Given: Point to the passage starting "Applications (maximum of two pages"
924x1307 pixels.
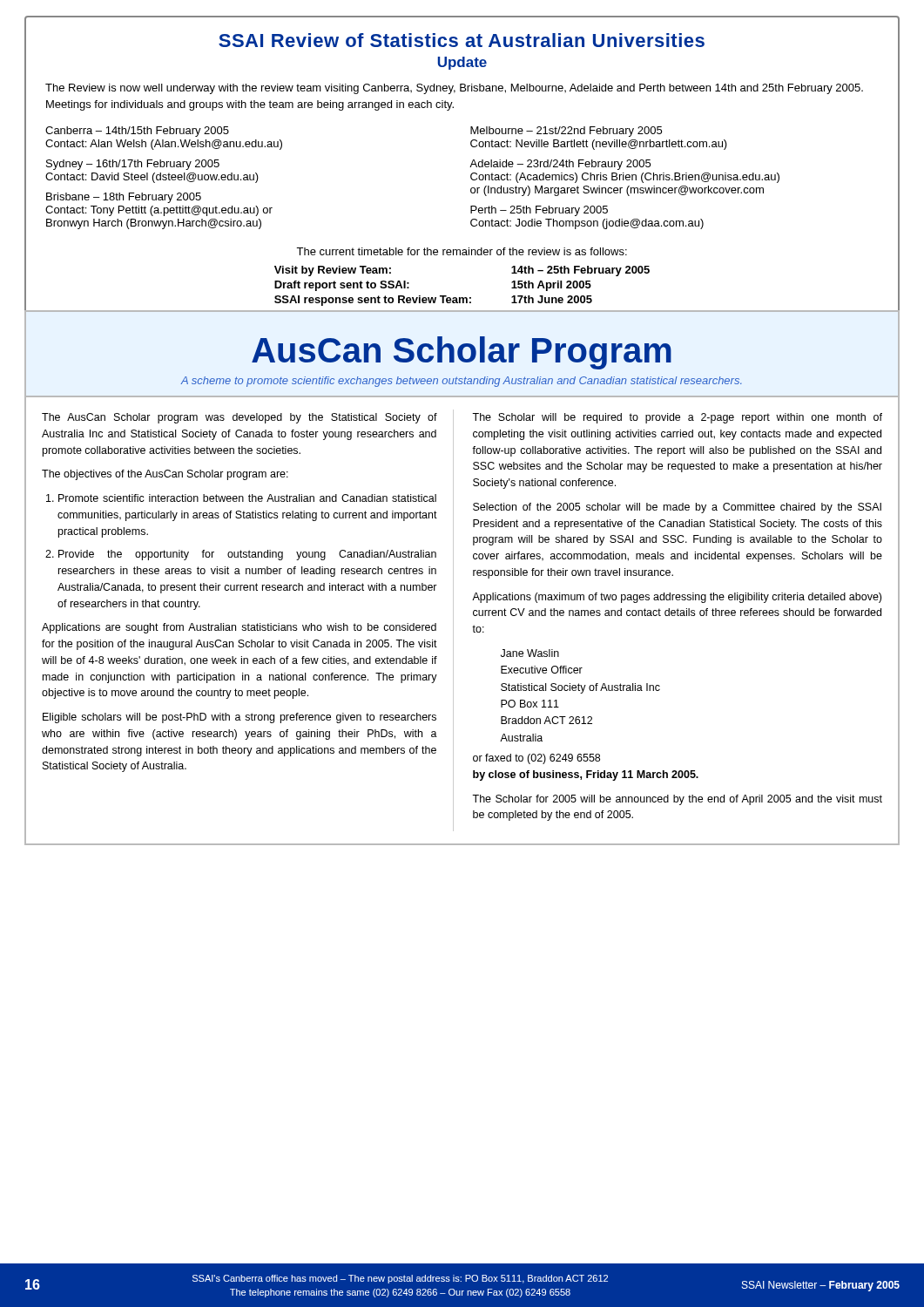Looking at the screenshot, I should [677, 613].
